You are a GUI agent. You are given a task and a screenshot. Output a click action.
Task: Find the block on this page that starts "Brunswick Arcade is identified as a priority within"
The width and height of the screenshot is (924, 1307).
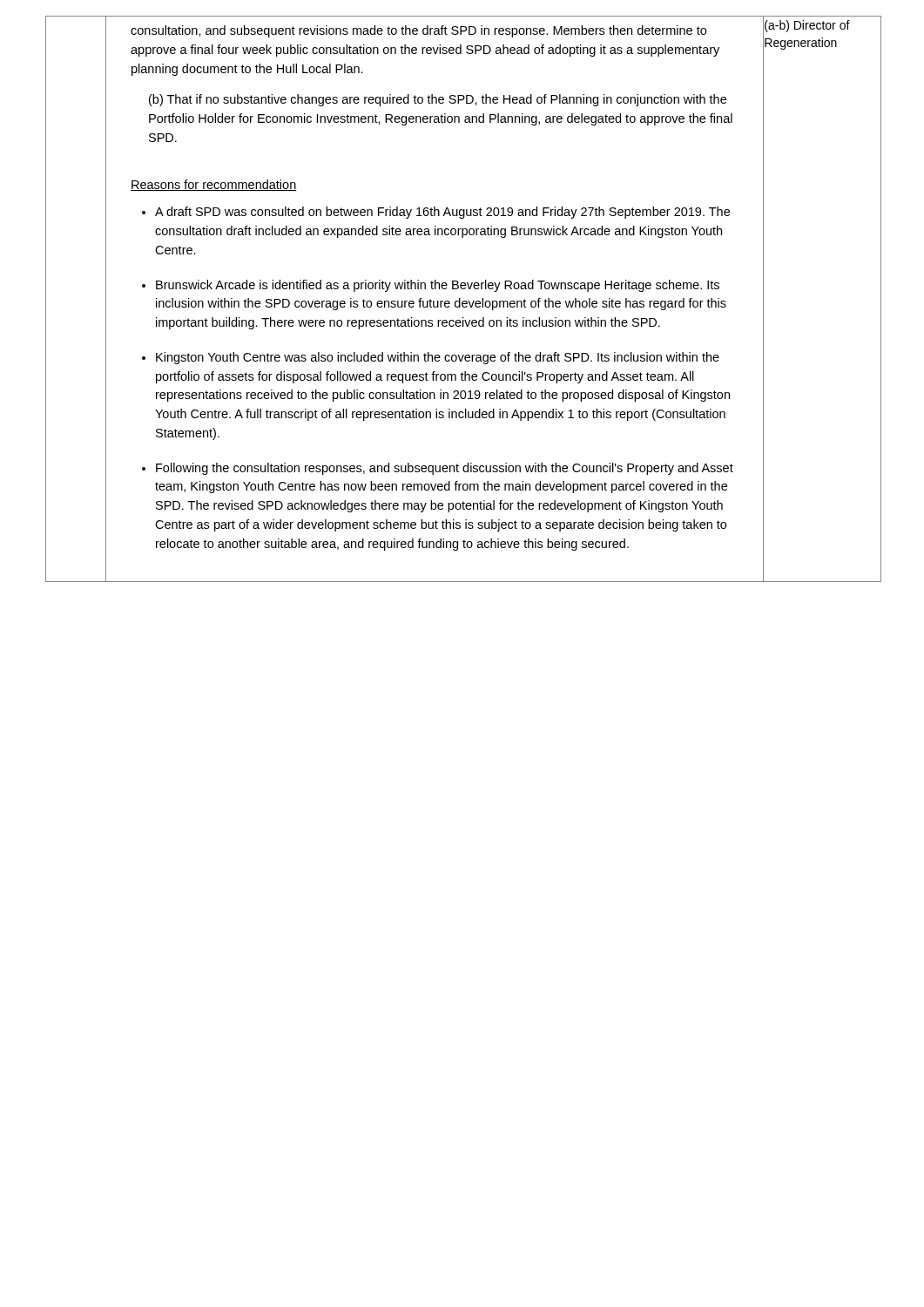pyautogui.click(x=441, y=303)
